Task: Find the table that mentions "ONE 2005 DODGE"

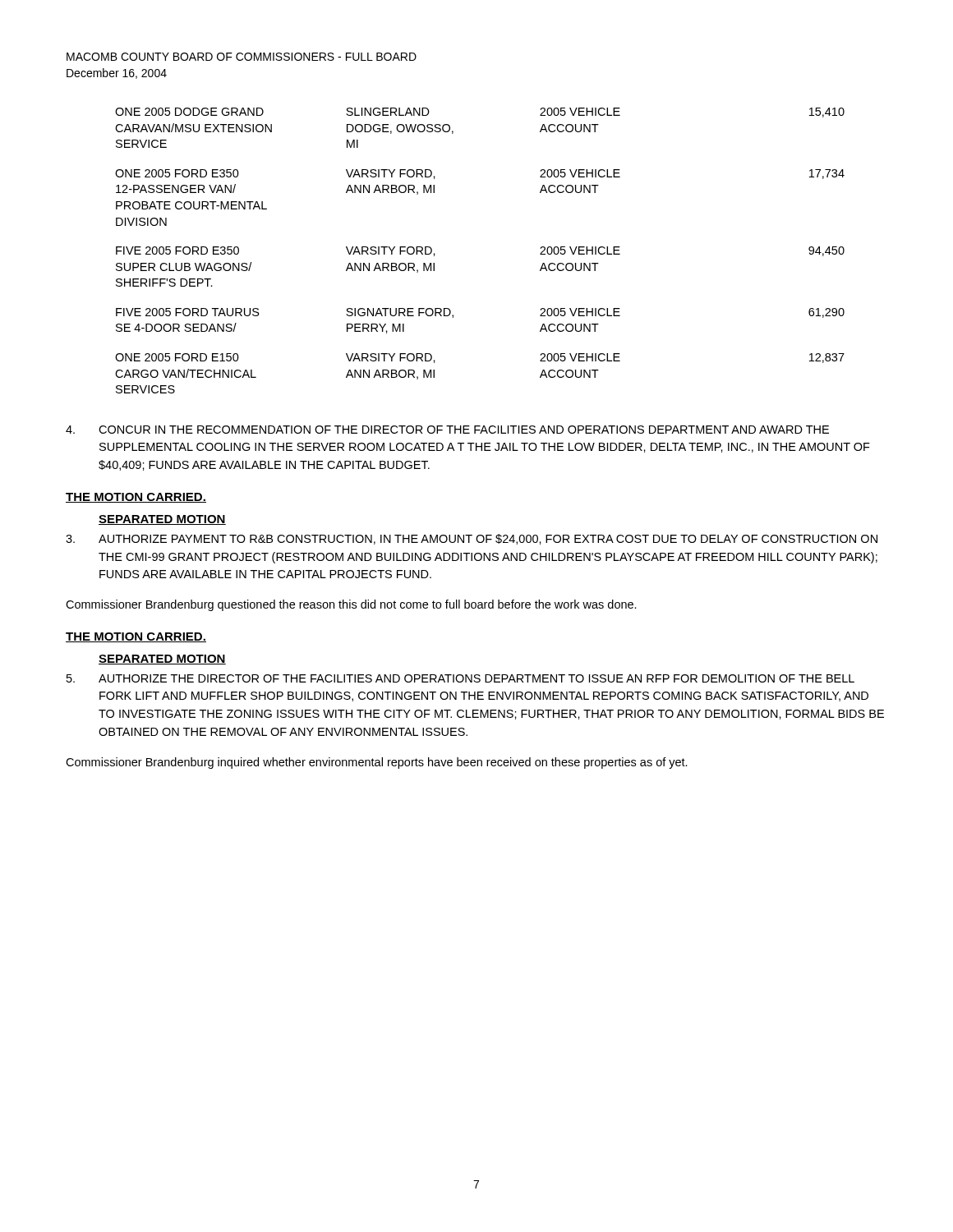Action: coord(501,253)
